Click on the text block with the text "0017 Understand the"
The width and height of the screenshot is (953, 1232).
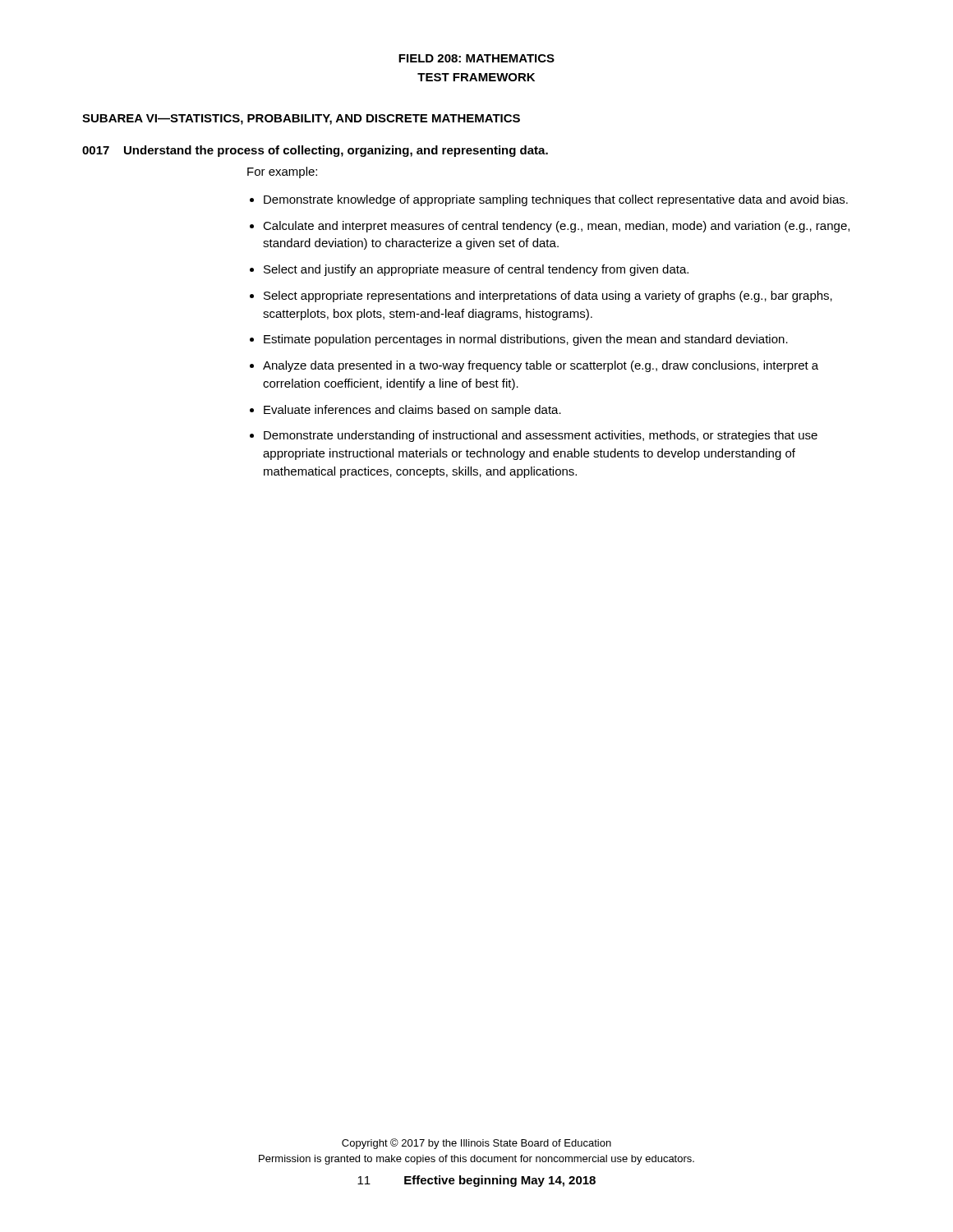click(x=315, y=150)
